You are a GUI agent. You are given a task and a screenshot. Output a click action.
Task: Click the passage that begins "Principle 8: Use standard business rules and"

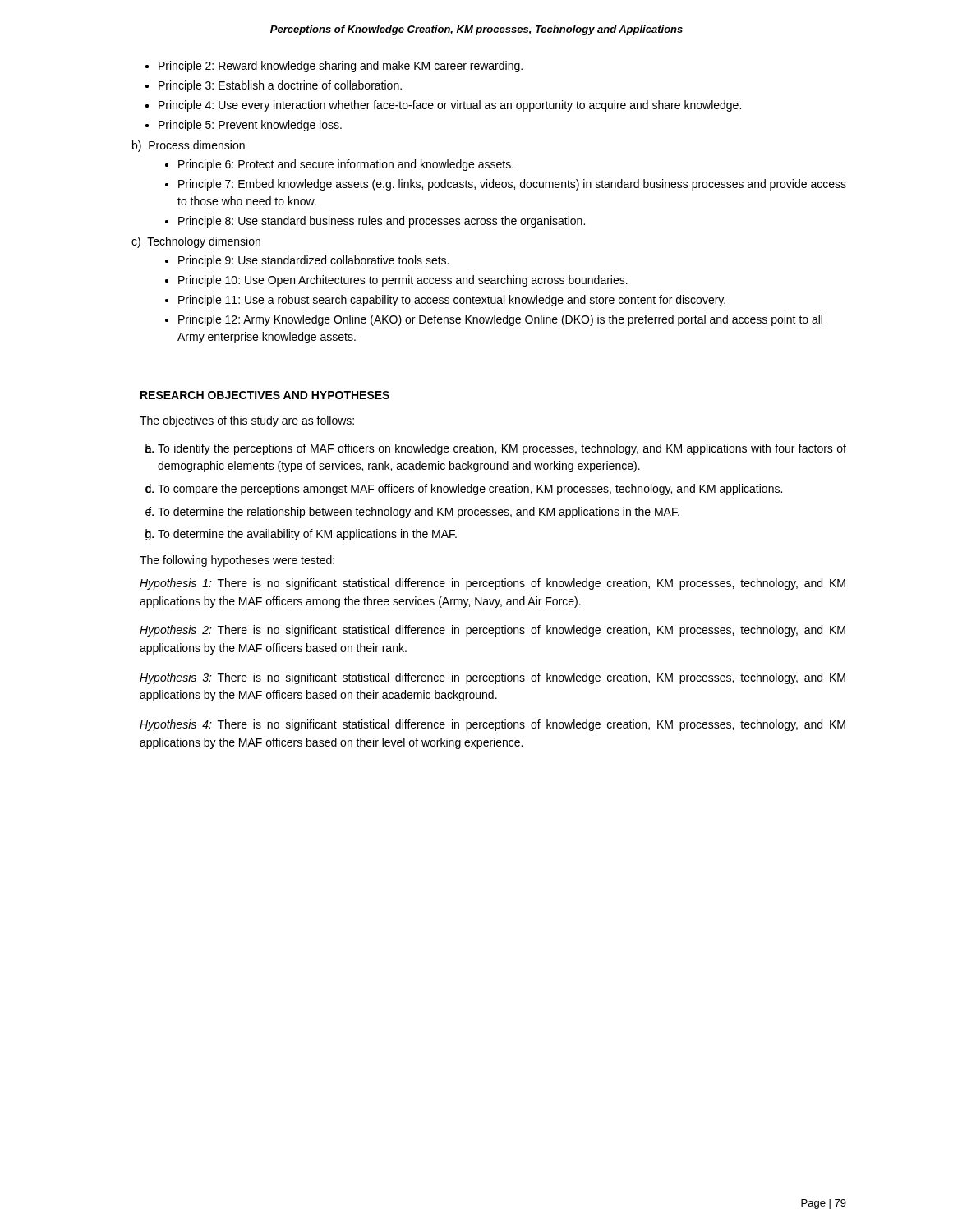pyautogui.click(x=512, y=221)
